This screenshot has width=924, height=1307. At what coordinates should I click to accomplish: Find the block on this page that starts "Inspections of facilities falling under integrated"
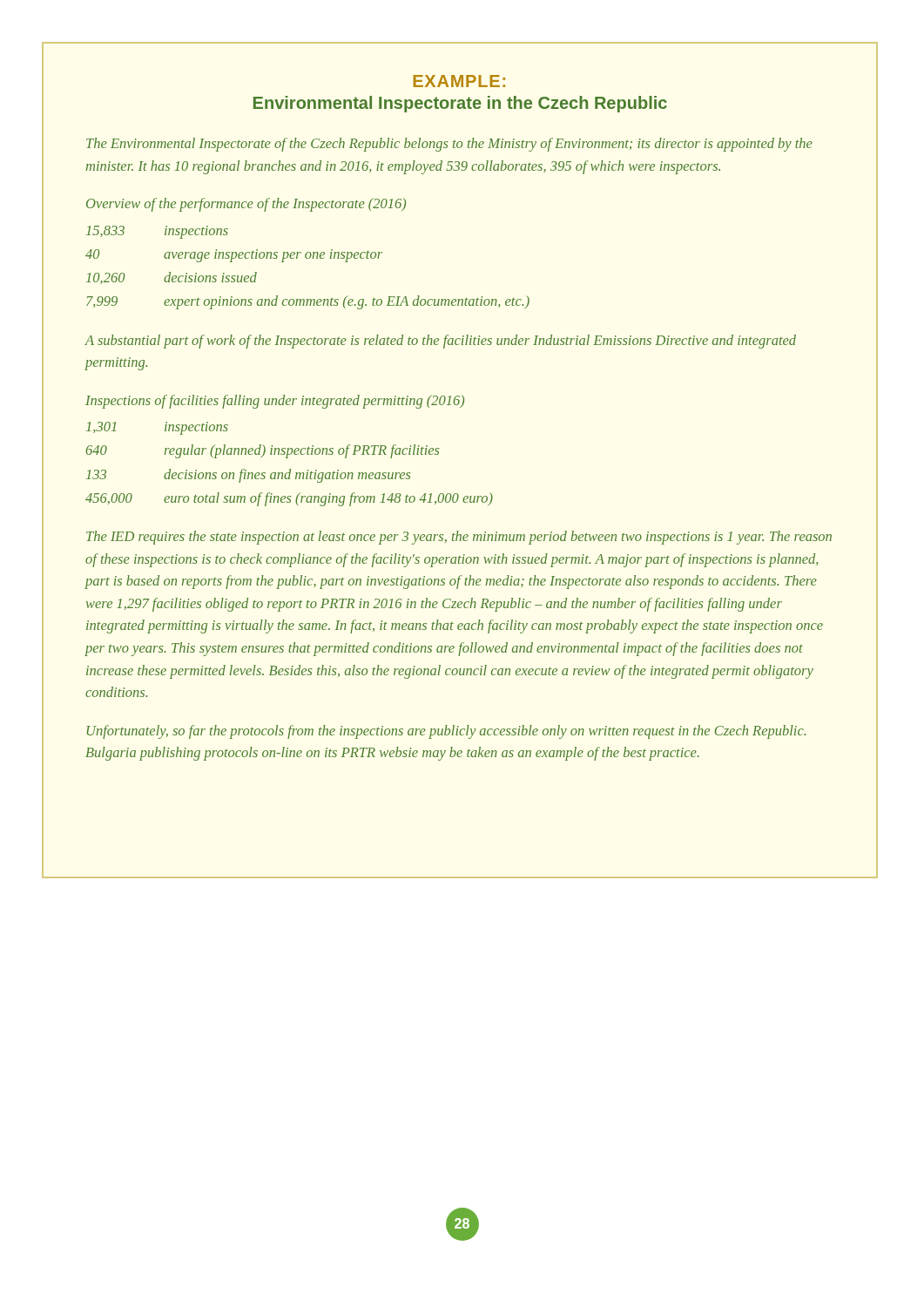tap(275, 400)
